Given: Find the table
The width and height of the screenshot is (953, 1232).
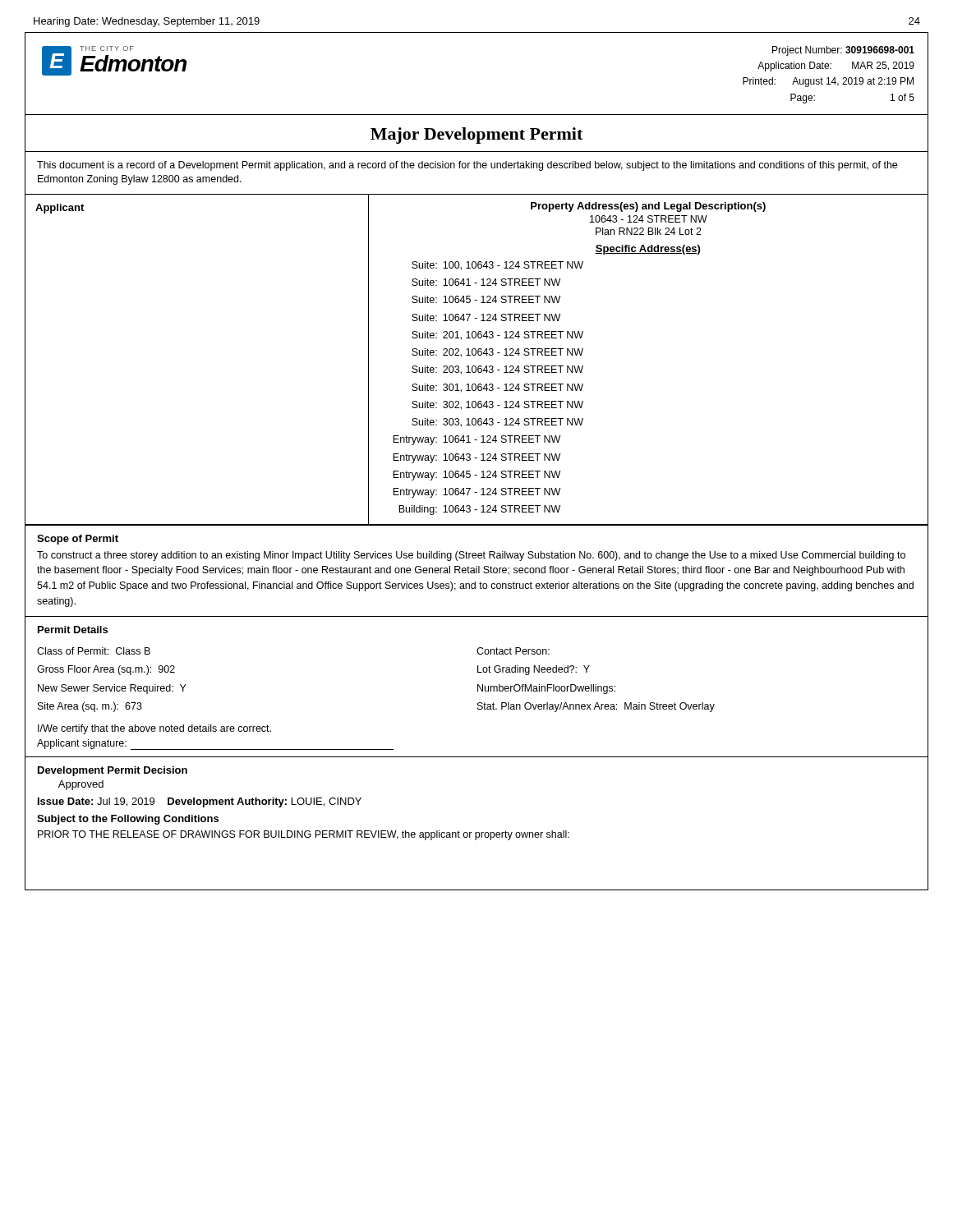Looking at the screenshot, I should (476, 359).
